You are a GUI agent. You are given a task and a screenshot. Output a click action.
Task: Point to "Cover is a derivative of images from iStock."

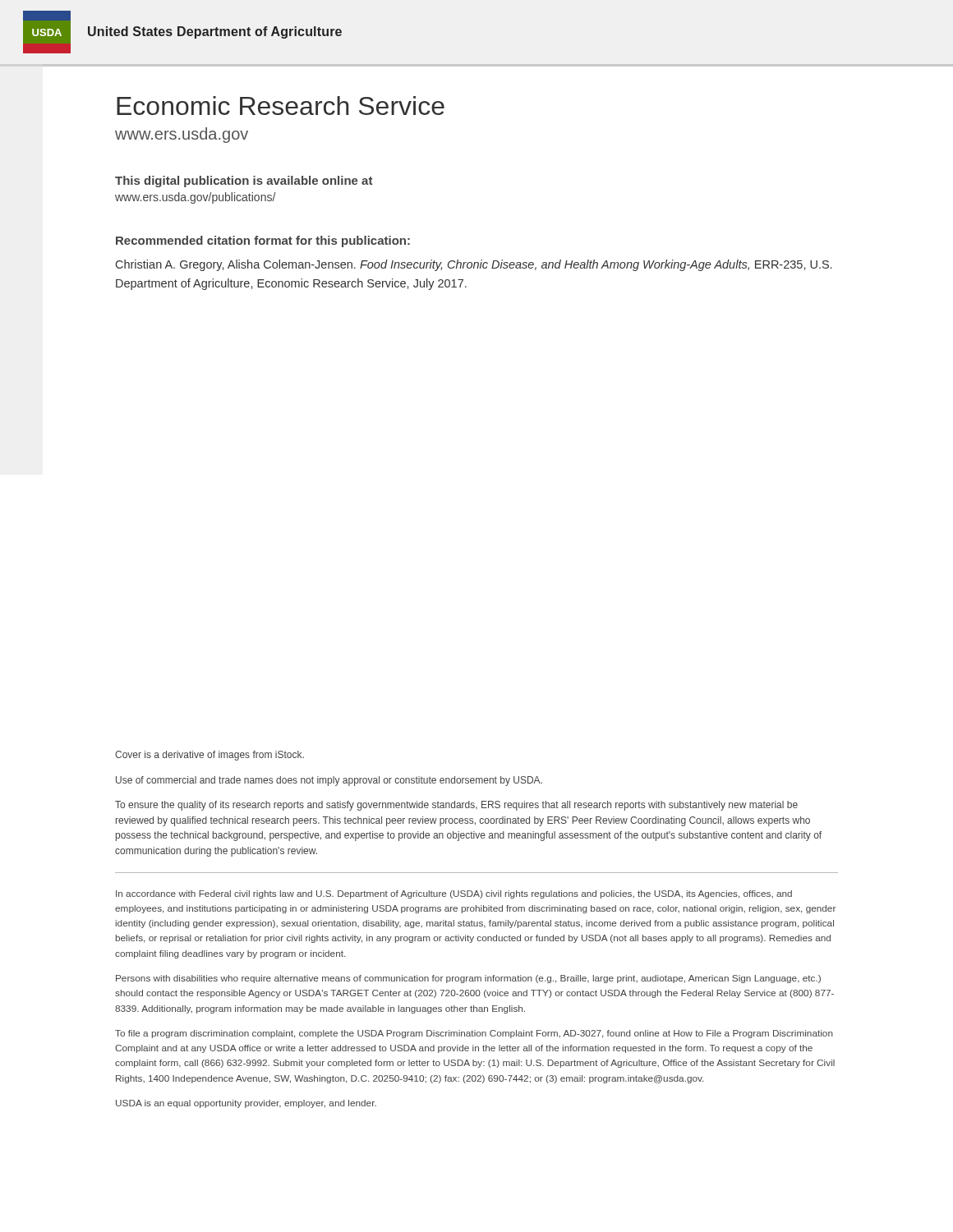(209, 756)
